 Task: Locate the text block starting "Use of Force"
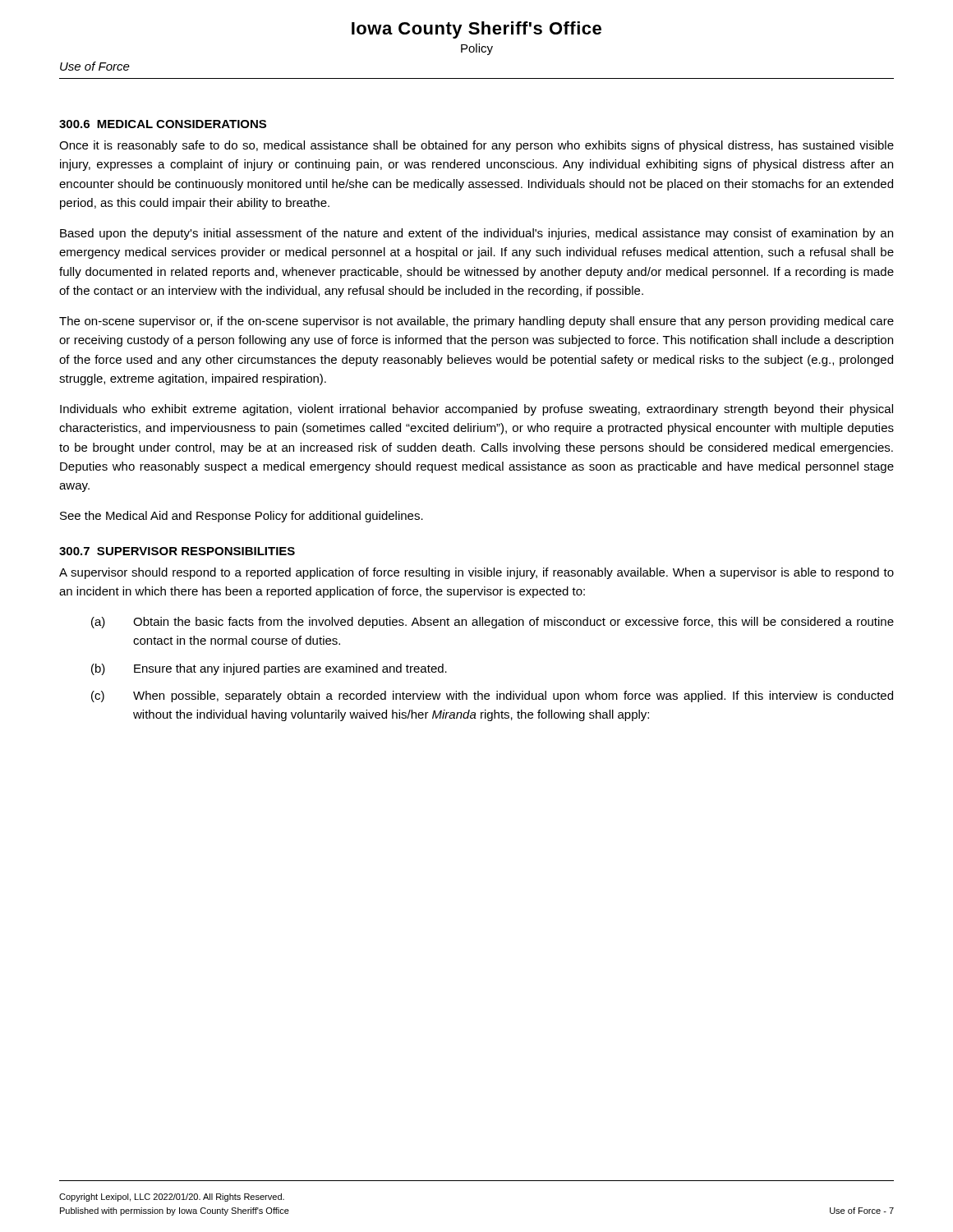coord(94,66)
